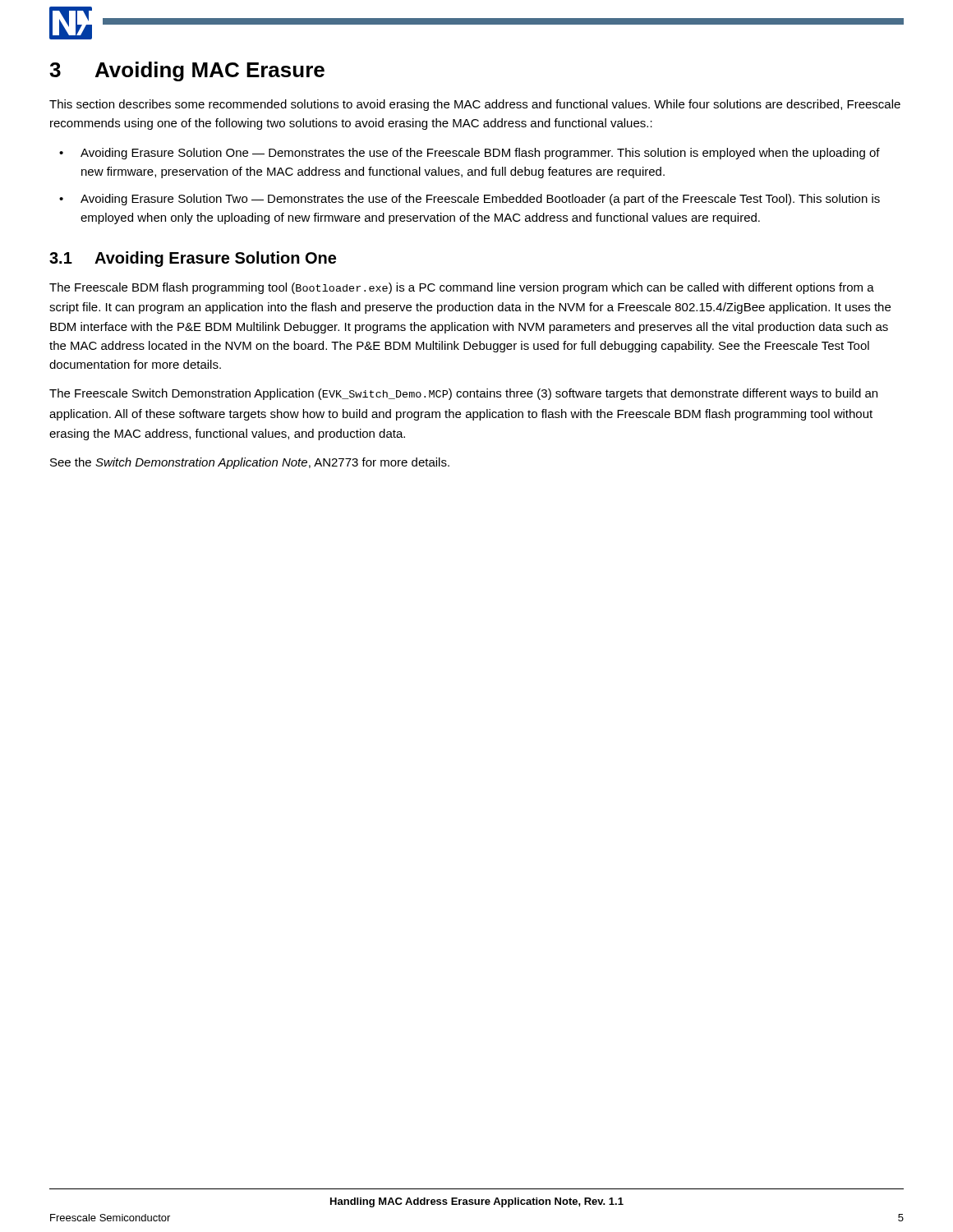Select the element starting "The Freescale Switch Demonstration Application (EVK_Switch_Demo.MCP) contains"
953x1232 pixels.
[464, 413]
